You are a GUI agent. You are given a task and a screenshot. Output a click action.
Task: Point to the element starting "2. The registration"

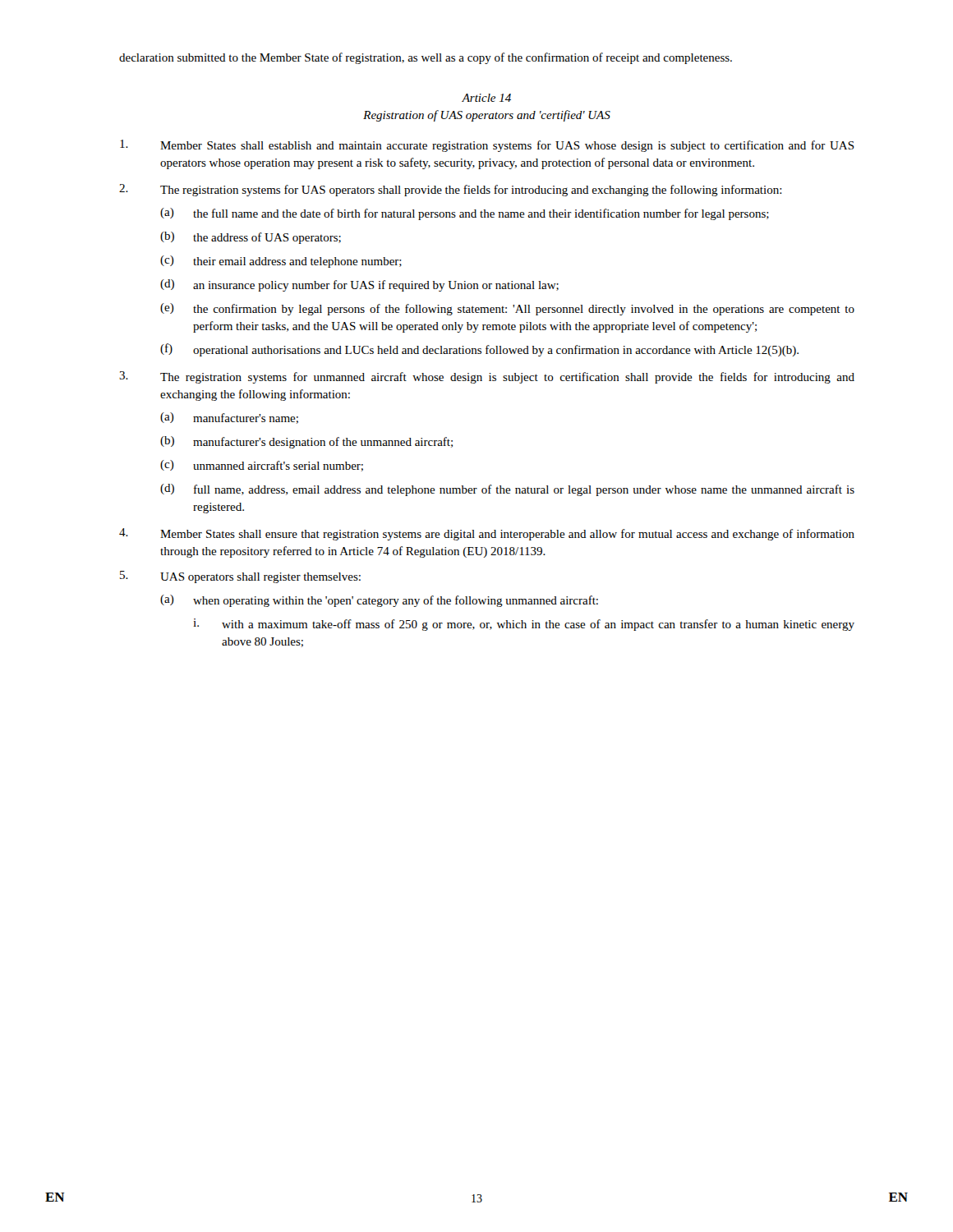[487, 190]
